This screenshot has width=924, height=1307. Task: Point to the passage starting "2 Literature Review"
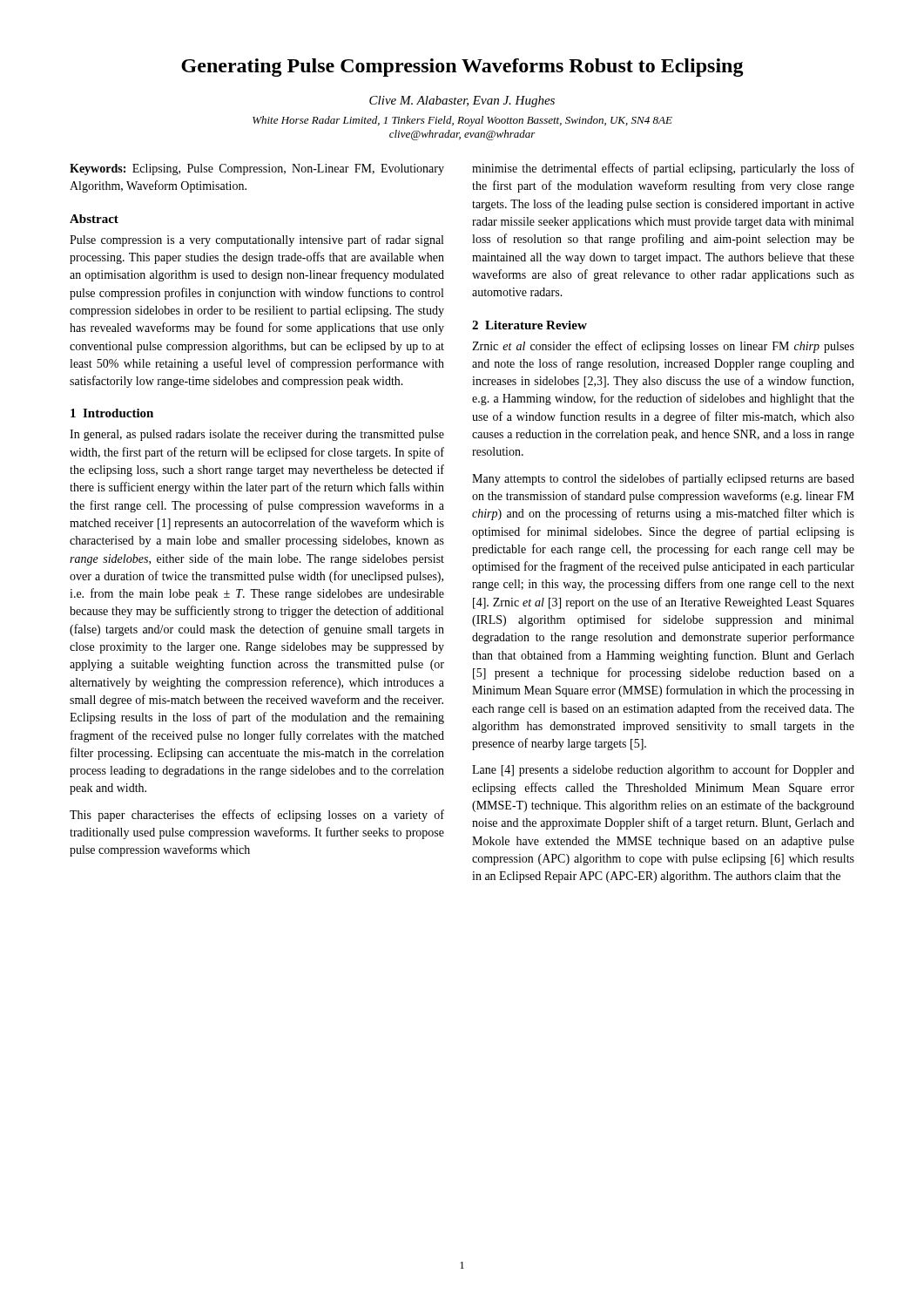click(x=529, y=325)
